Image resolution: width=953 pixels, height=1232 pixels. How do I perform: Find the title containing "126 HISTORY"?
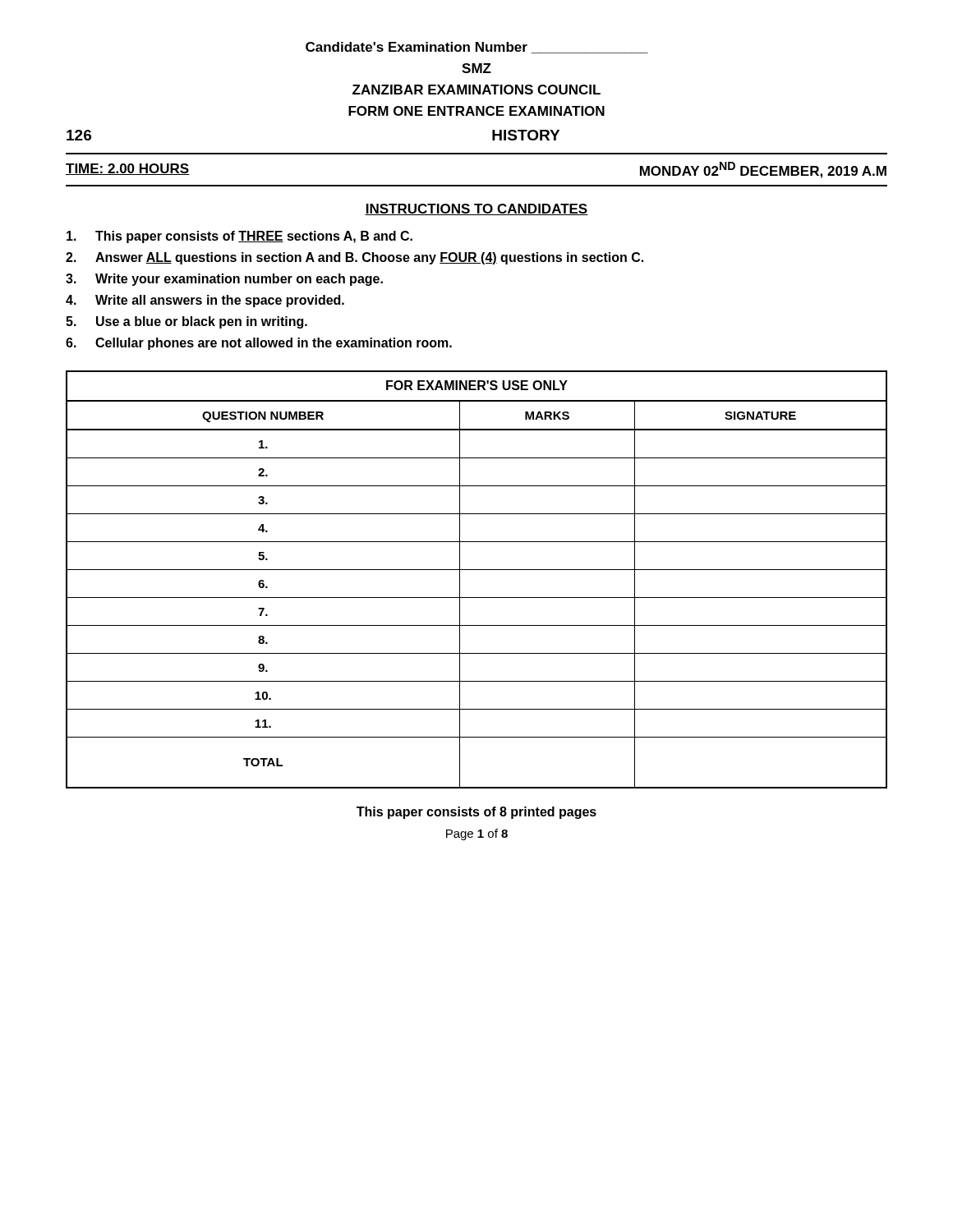coord(78,135)
